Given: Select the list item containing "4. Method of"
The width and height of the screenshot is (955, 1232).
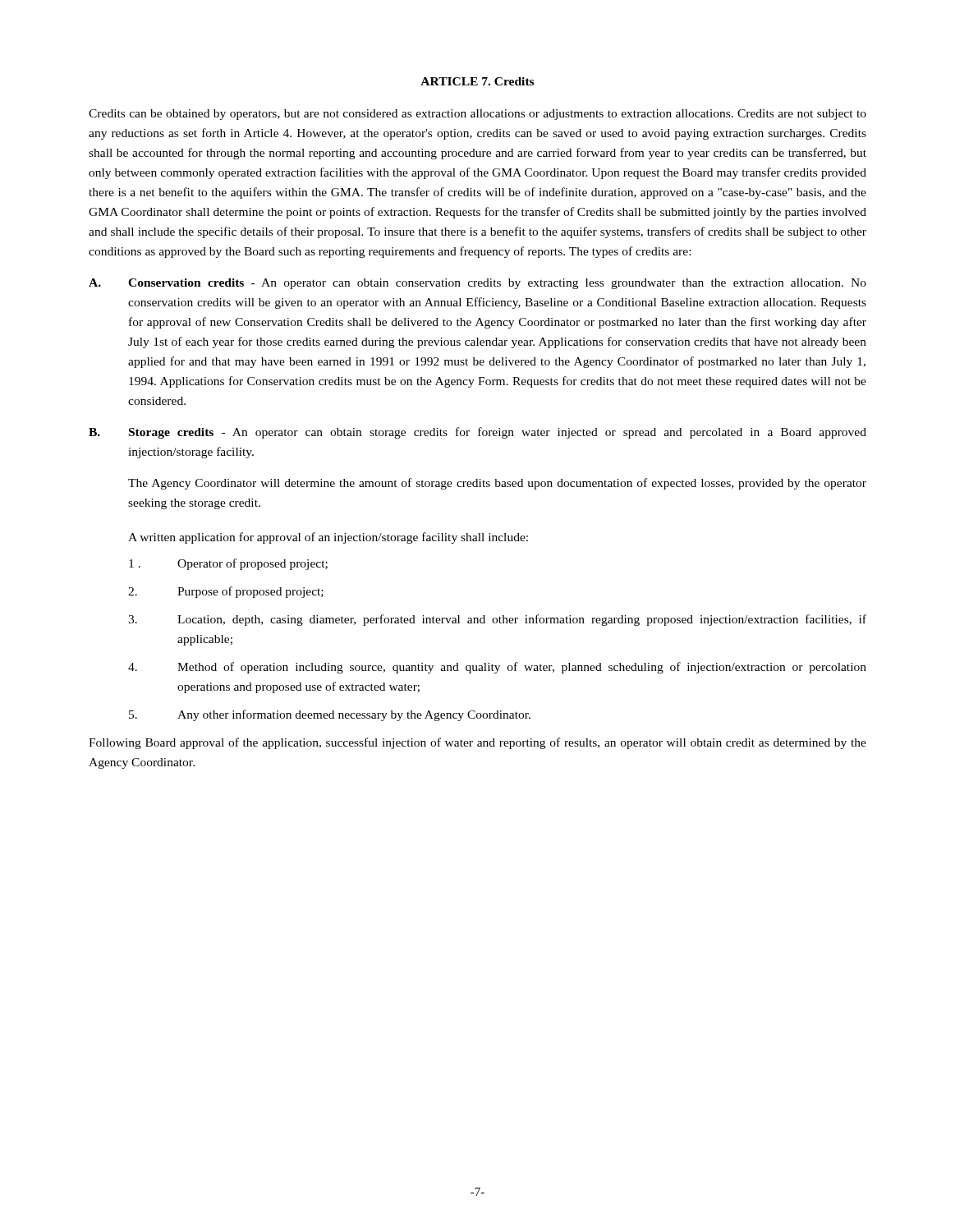Looking at the screenshot, I should (497, 677).
